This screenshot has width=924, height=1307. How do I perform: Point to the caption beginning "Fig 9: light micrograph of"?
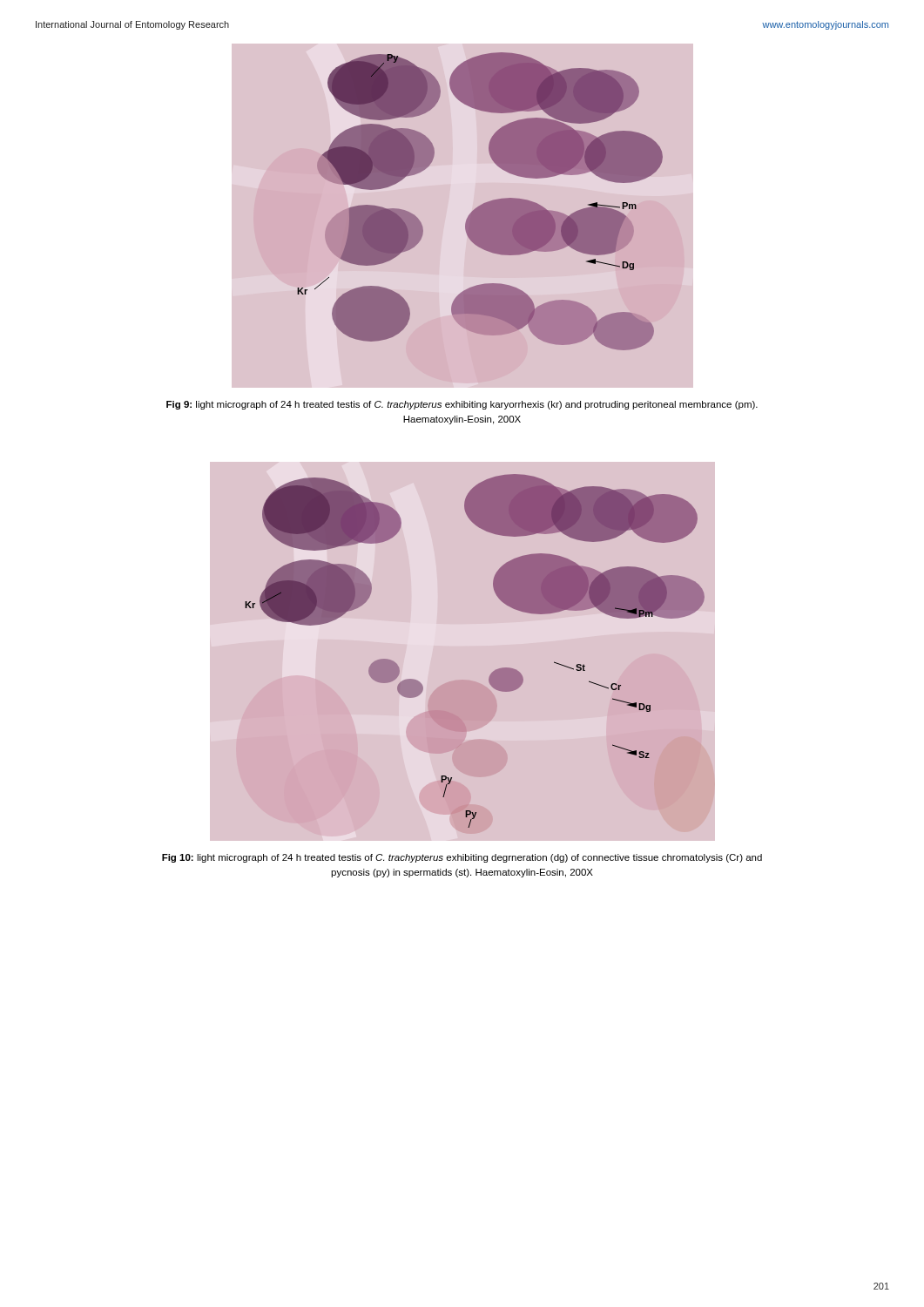(x=462, y=412)
